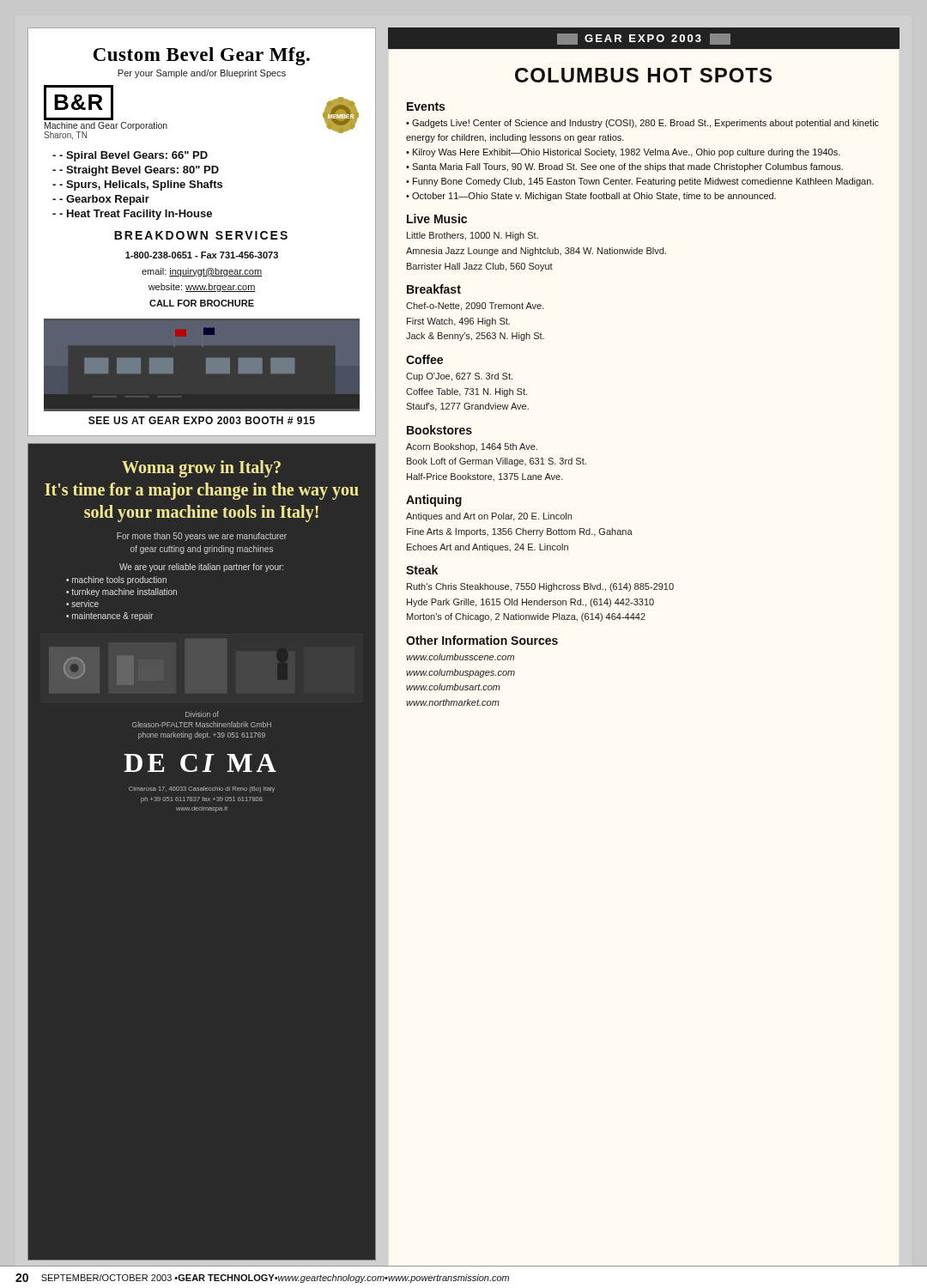Viewport: 927px width, 1288px height.
Task: Point to "Custom Bevel Gear Mfg."
Action: click(202, 55)
